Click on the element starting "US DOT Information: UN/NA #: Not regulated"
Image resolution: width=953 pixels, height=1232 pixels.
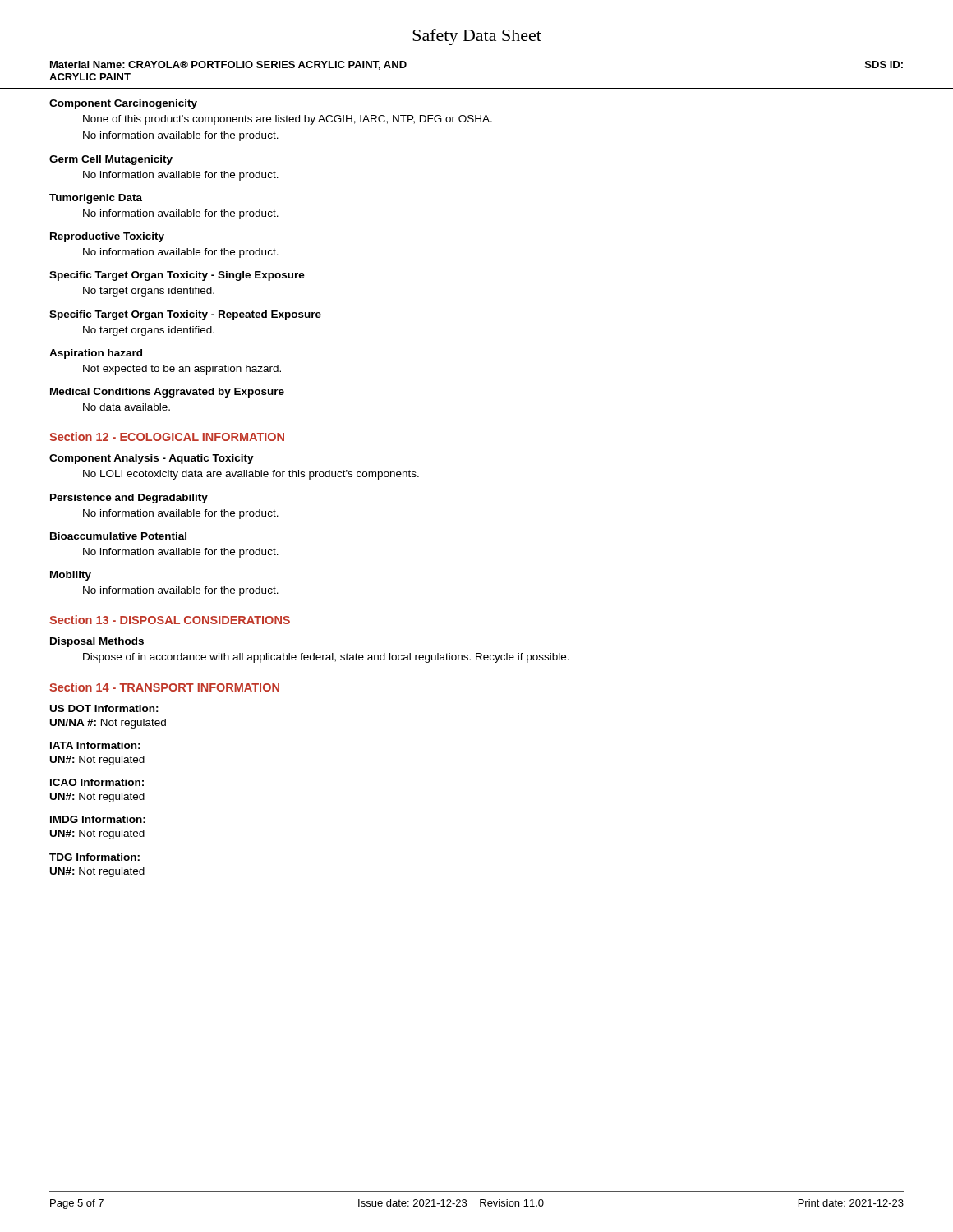coord(104,708)
